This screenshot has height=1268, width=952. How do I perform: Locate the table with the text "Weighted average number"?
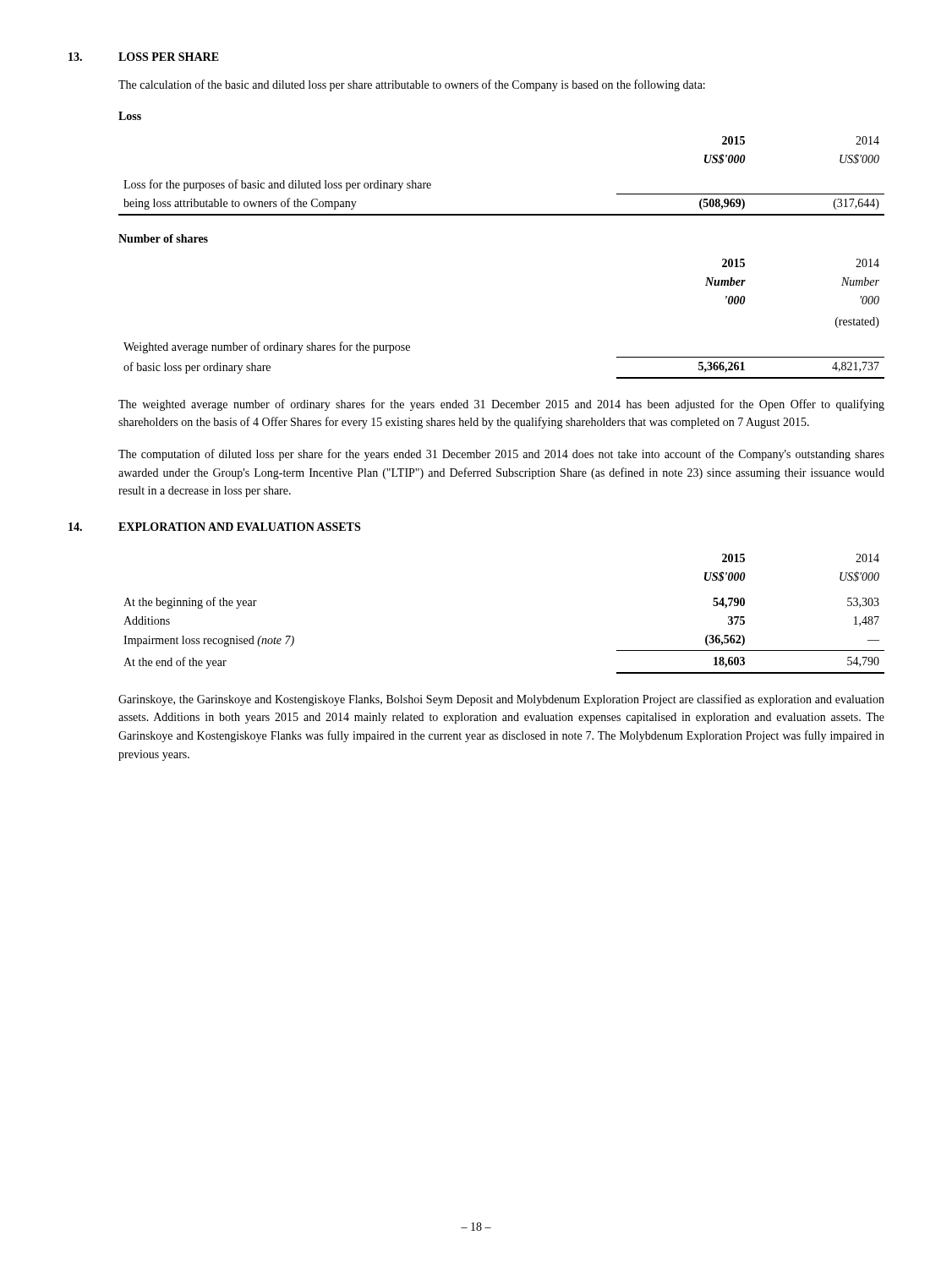pyautogui.click(x=501, y=317)
